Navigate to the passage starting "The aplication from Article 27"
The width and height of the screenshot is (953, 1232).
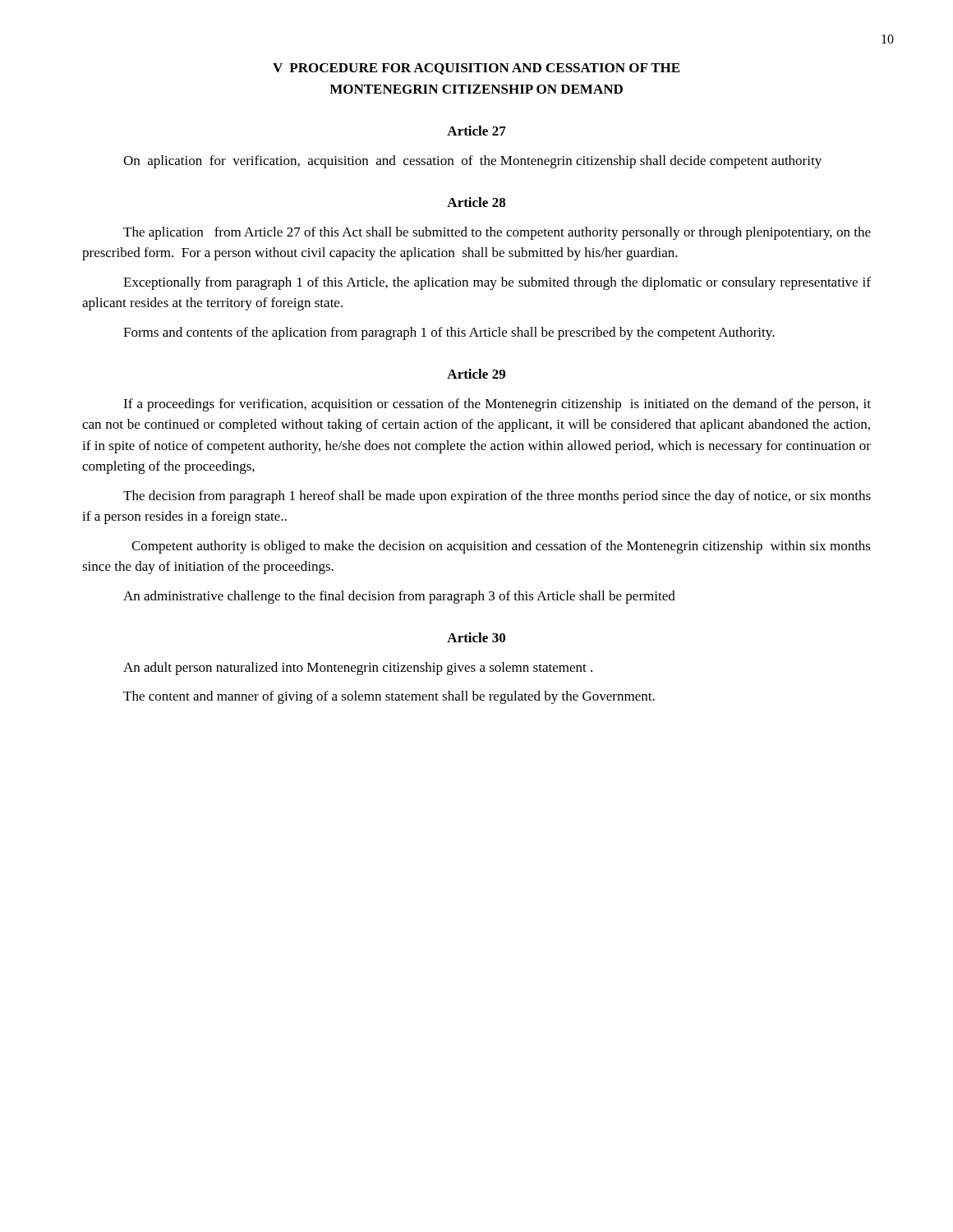(476, 242)
